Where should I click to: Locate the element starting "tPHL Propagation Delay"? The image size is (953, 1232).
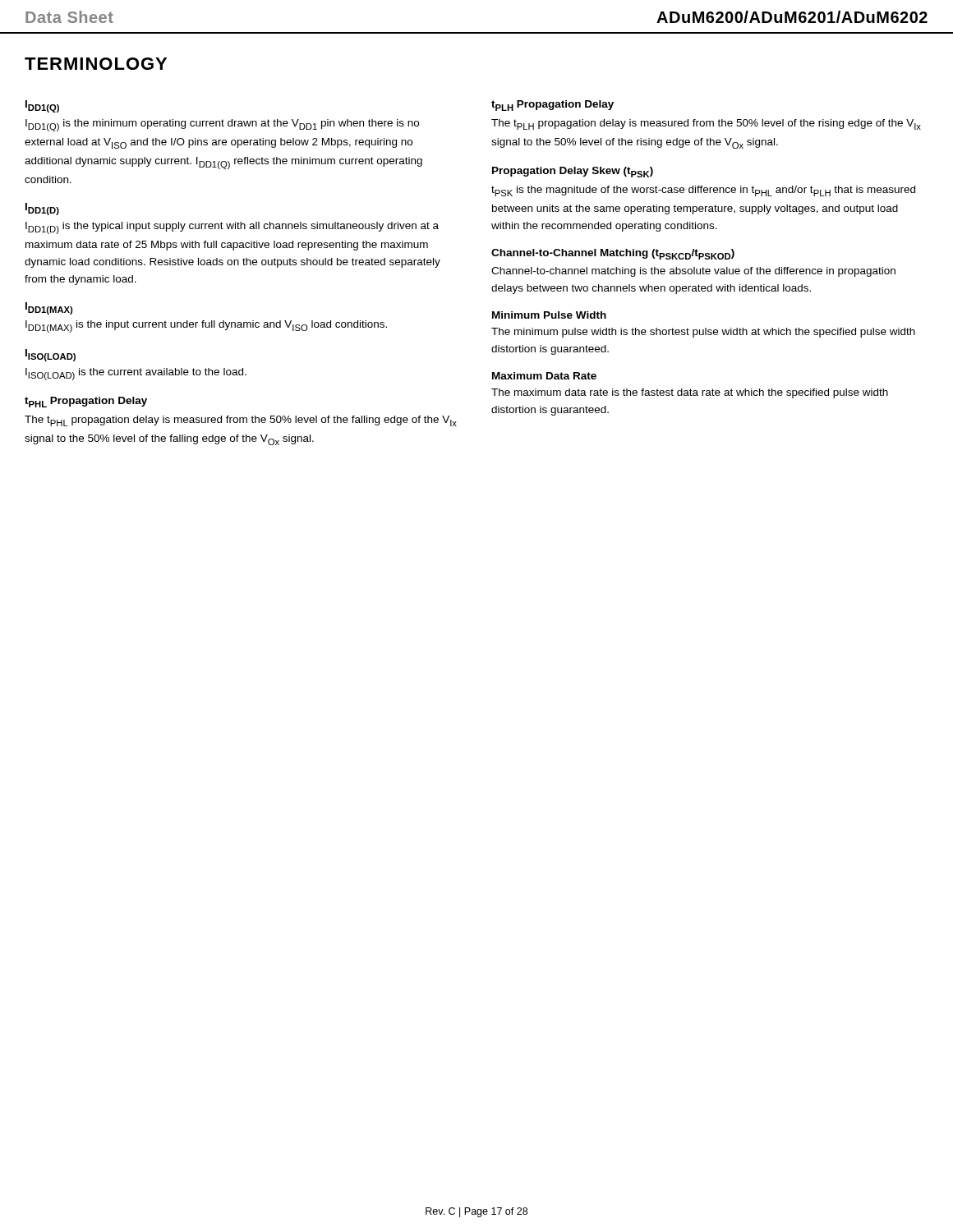(x=243, y=422)
